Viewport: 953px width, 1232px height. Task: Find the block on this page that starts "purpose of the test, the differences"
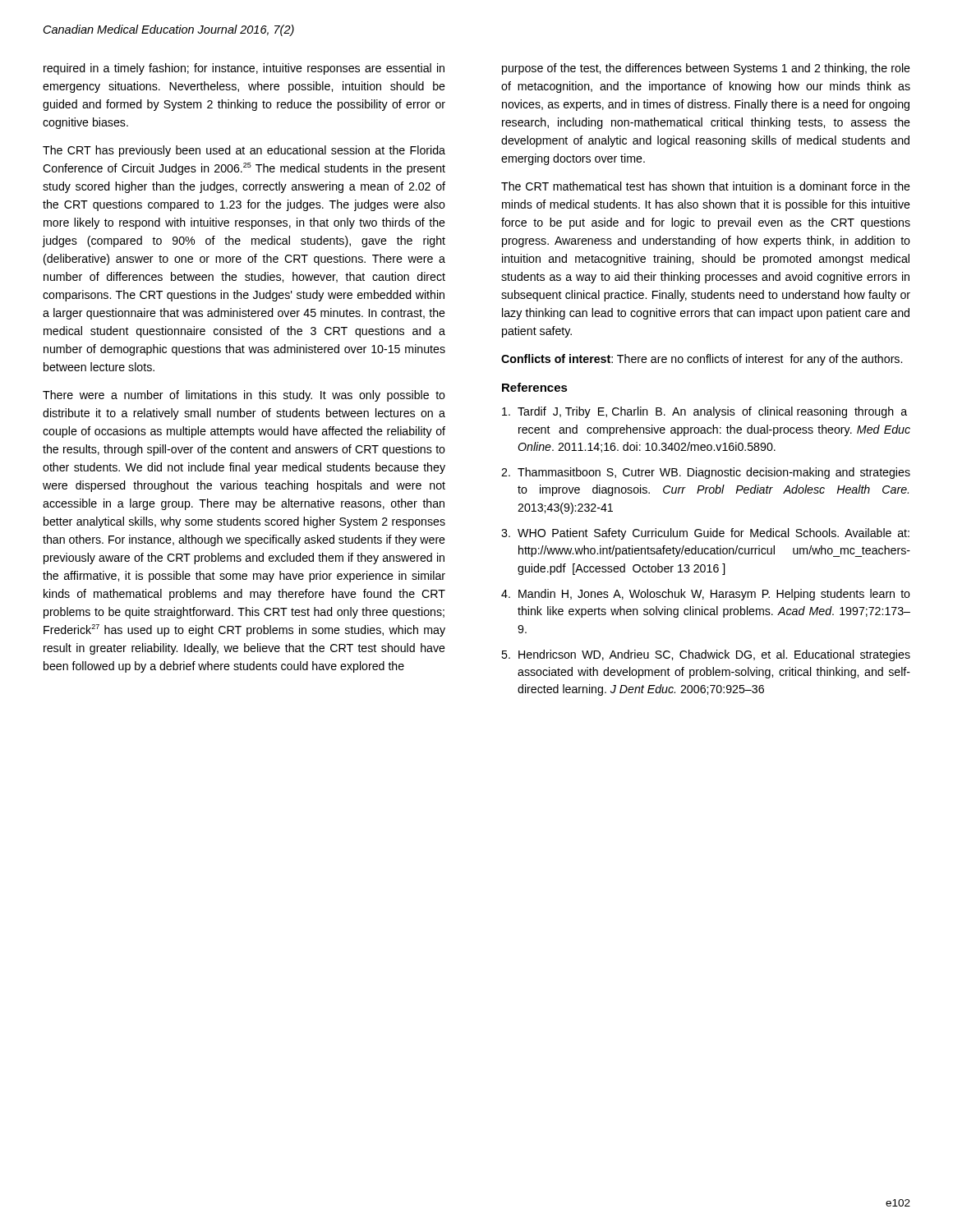[706, 113]
